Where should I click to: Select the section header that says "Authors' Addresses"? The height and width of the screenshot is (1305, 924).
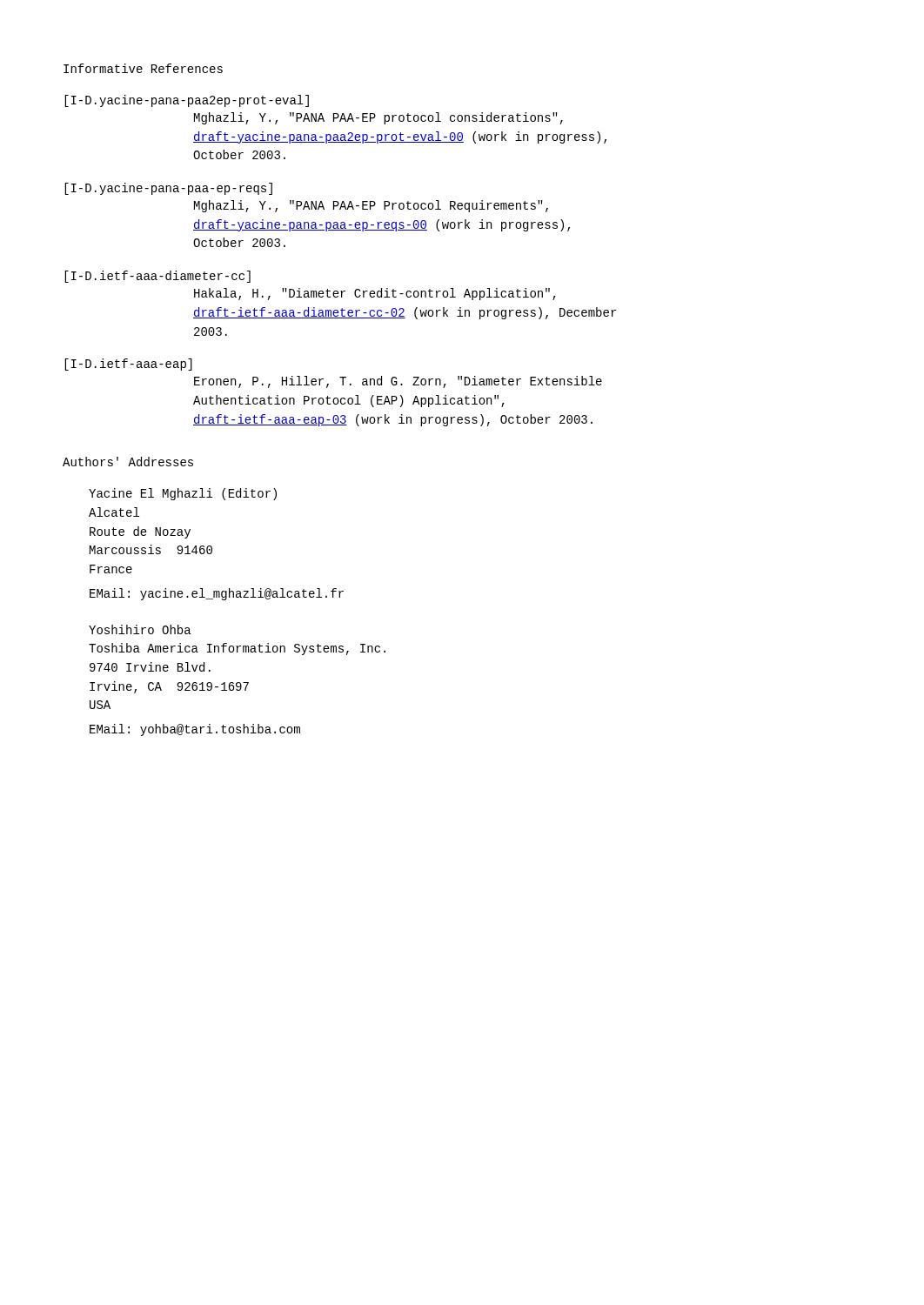128,463
